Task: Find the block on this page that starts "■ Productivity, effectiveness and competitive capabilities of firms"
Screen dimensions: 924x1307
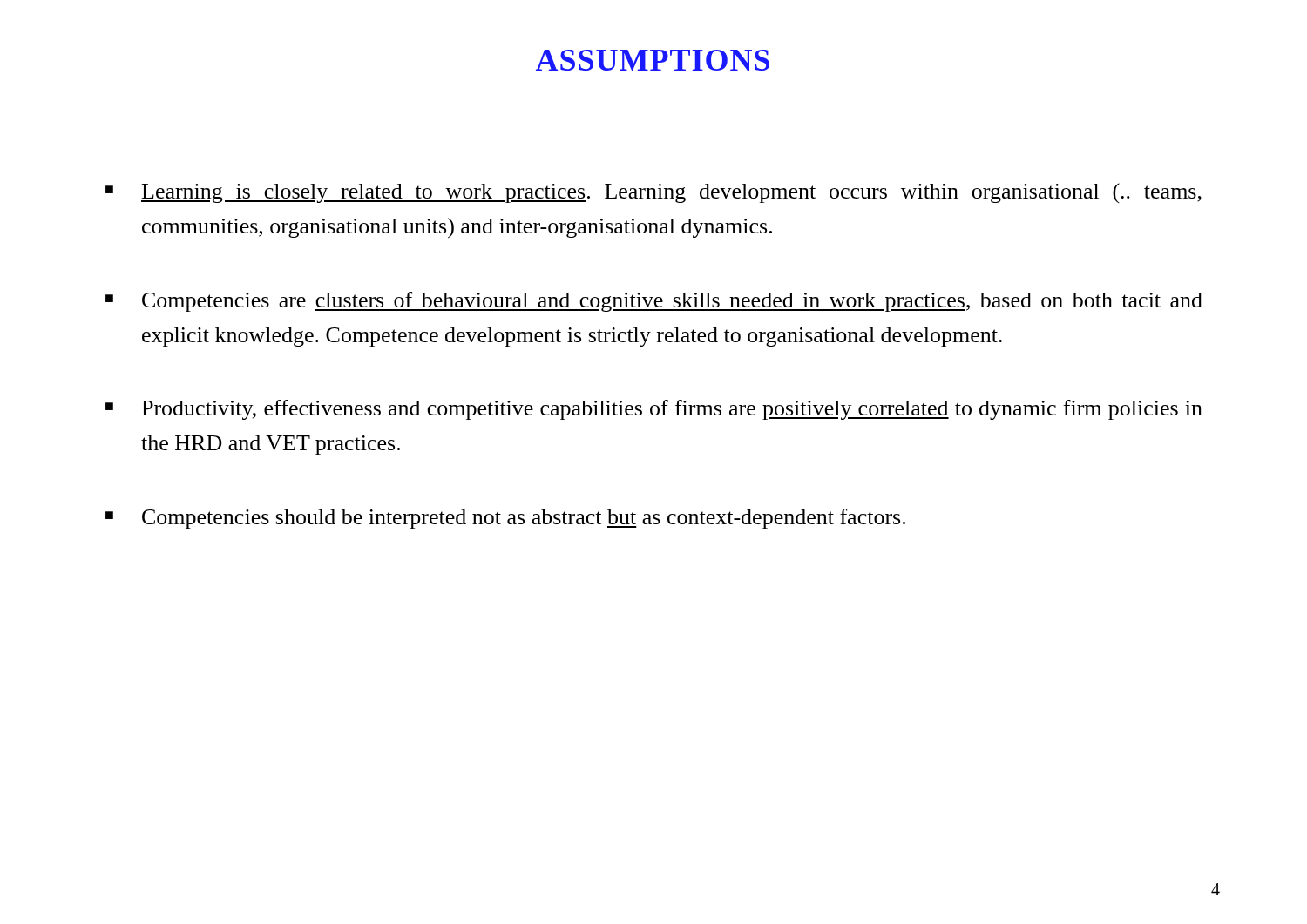Action: tap(654, 426)
